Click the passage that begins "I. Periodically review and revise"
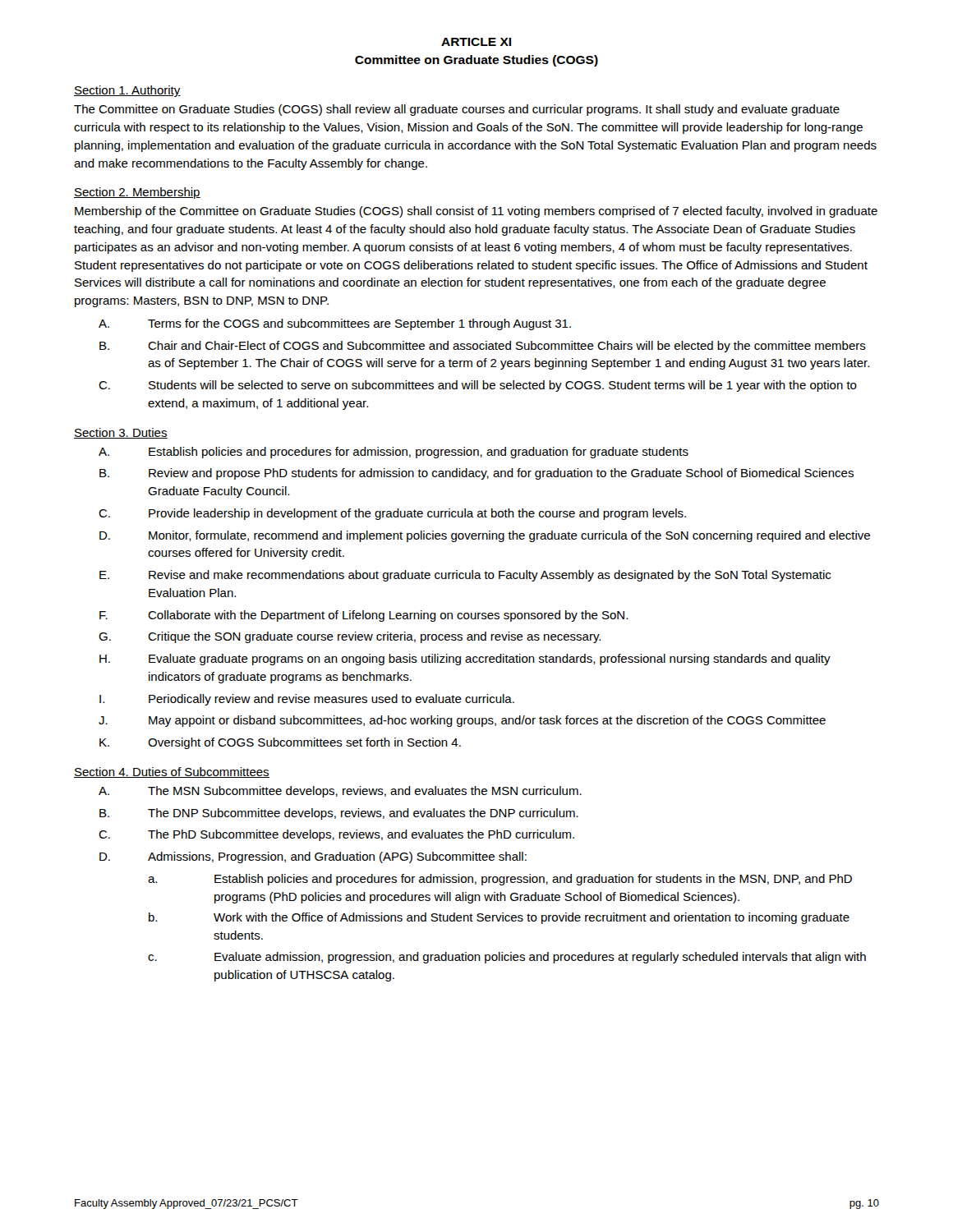Image resolution: width=953 pixels, height=1232 pixels. [476, 699]
